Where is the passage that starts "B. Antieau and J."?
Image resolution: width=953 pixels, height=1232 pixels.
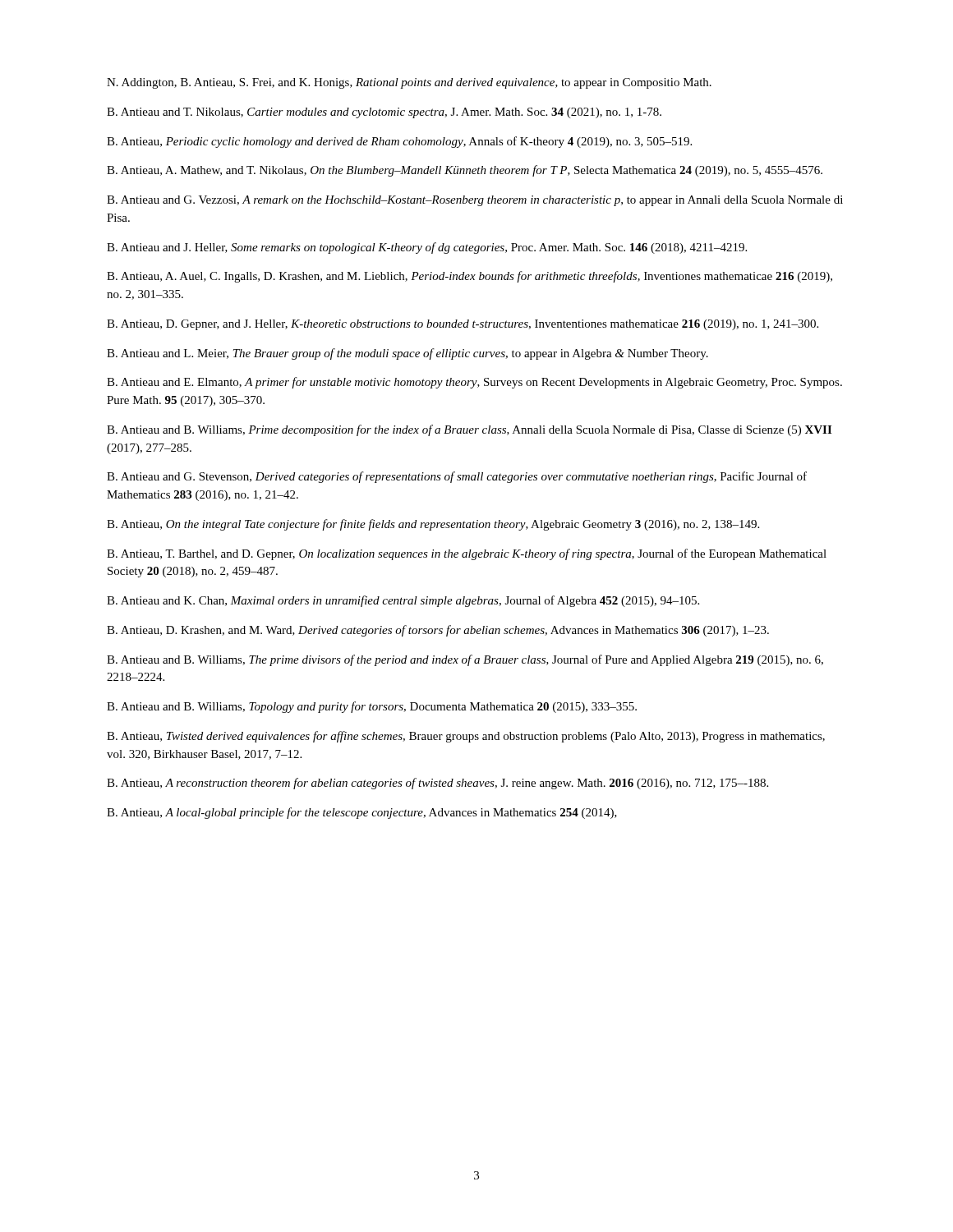[427, 247]
